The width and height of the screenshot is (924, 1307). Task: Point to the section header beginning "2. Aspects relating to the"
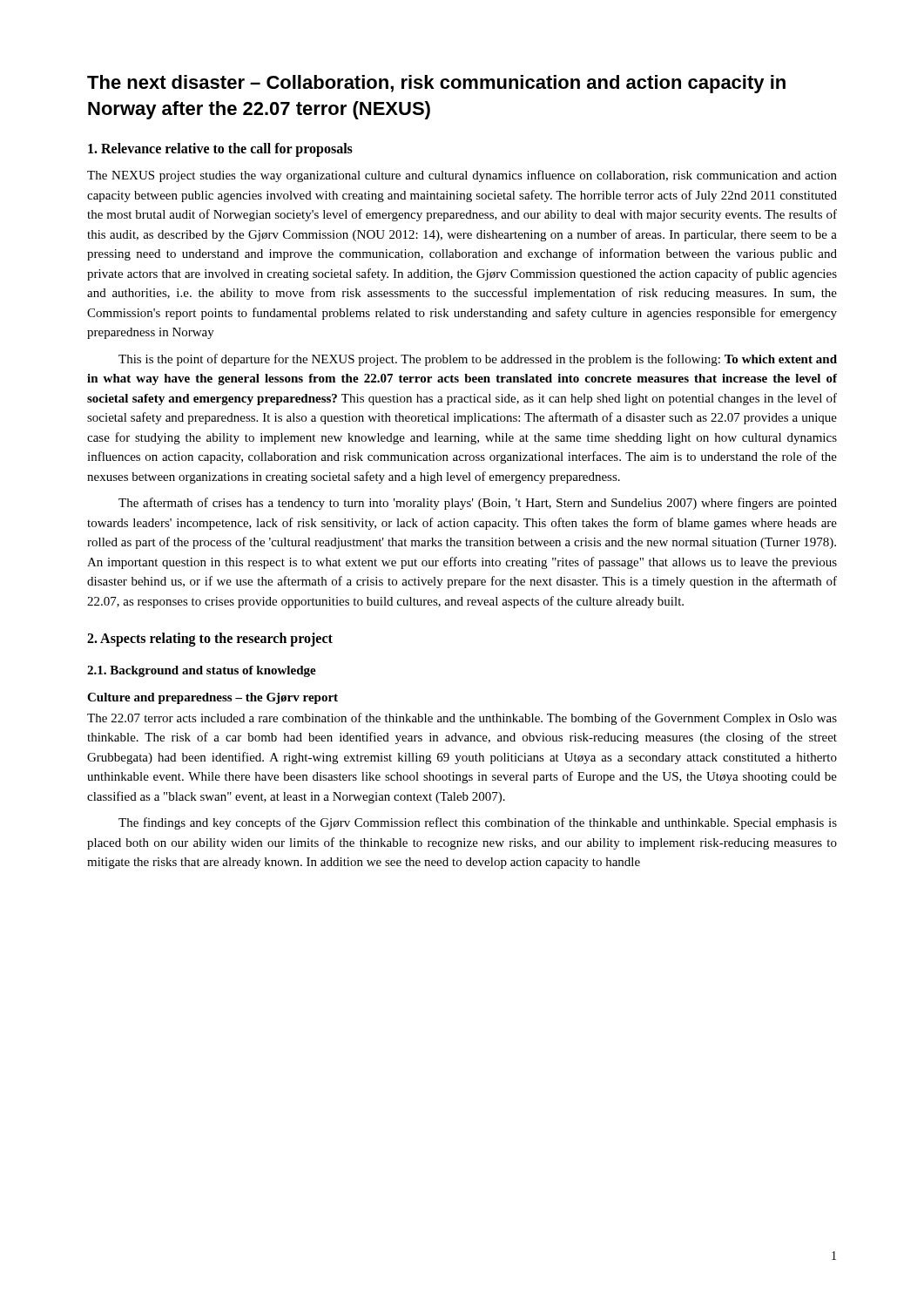(x=210, y=640)
